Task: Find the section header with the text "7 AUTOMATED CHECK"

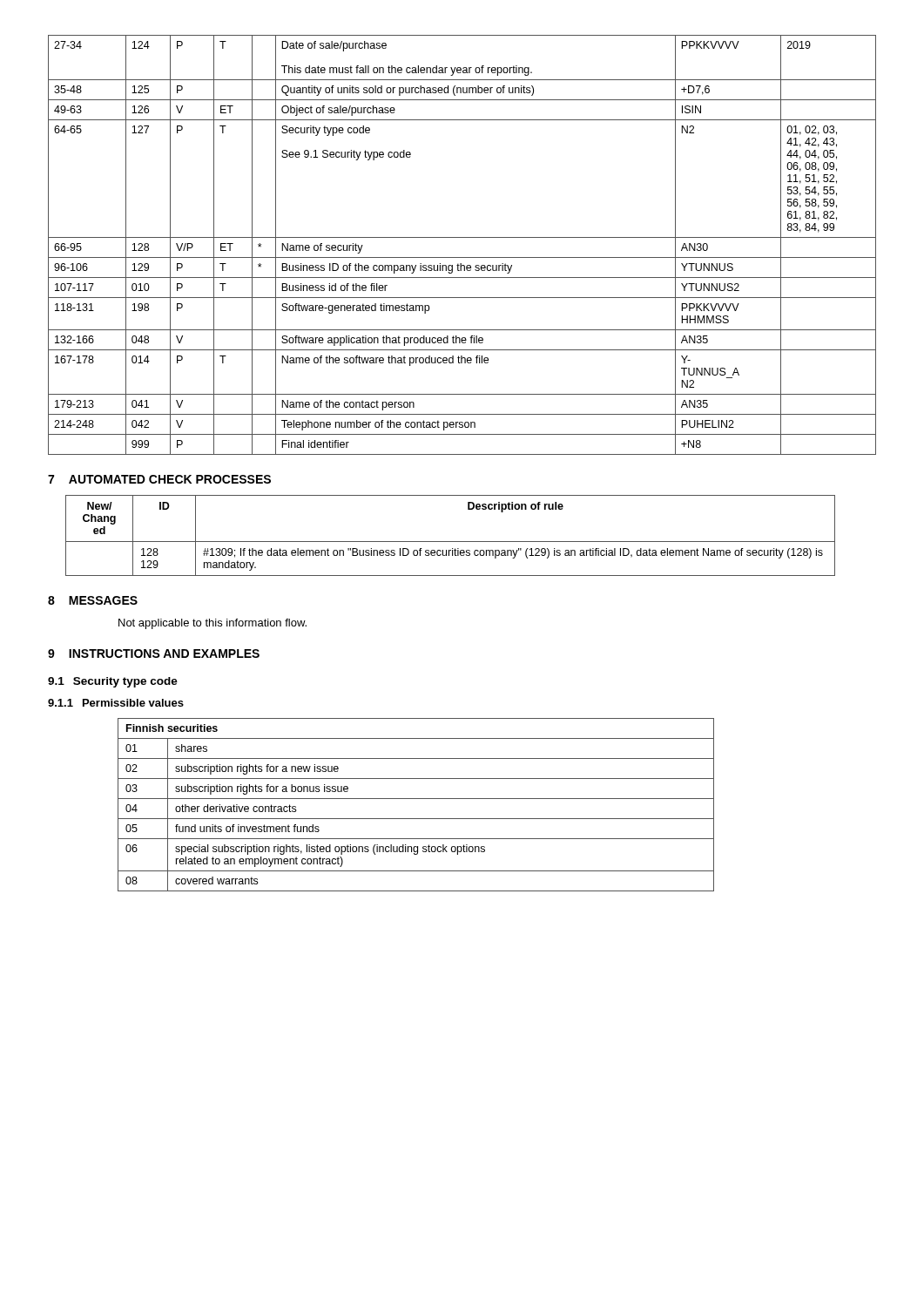Action: tap(160, 479)
